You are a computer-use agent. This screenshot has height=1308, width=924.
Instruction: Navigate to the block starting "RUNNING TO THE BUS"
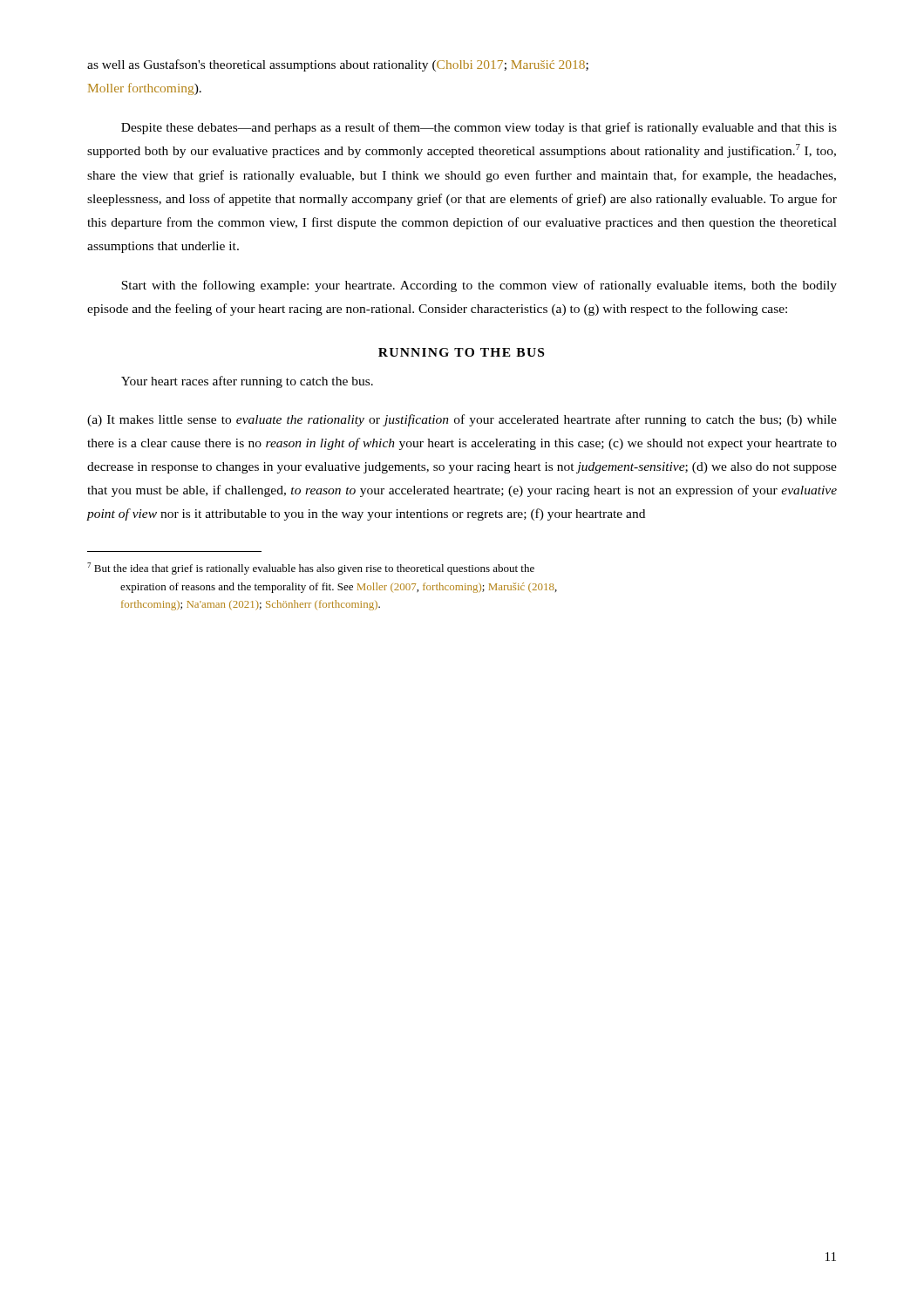click(x=462, y=352)
